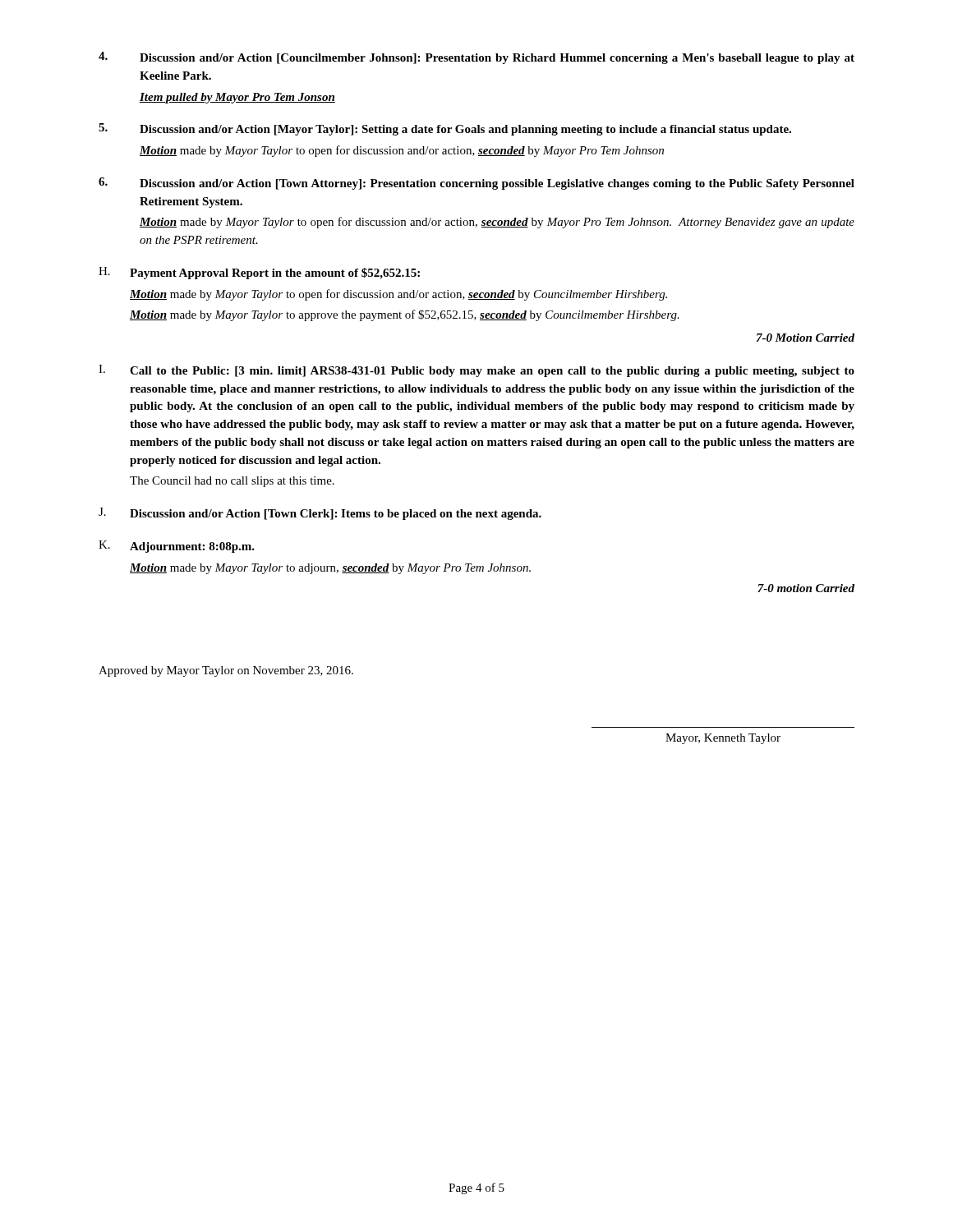Locate the passage starting "5. Discussion and/or Action [Mayor"

click(x=476, y=140)
